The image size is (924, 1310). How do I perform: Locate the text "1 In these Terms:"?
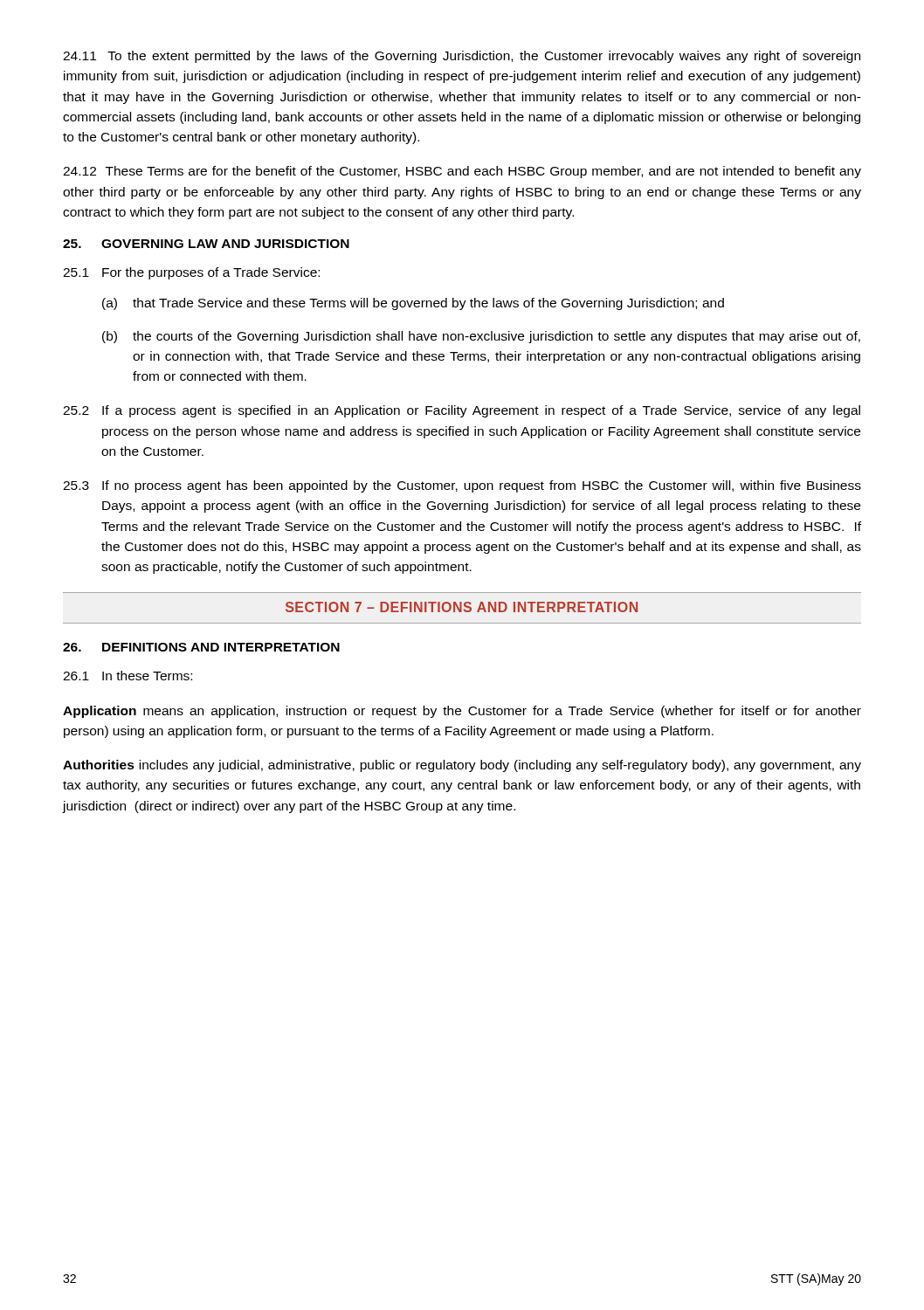(128, 676)
